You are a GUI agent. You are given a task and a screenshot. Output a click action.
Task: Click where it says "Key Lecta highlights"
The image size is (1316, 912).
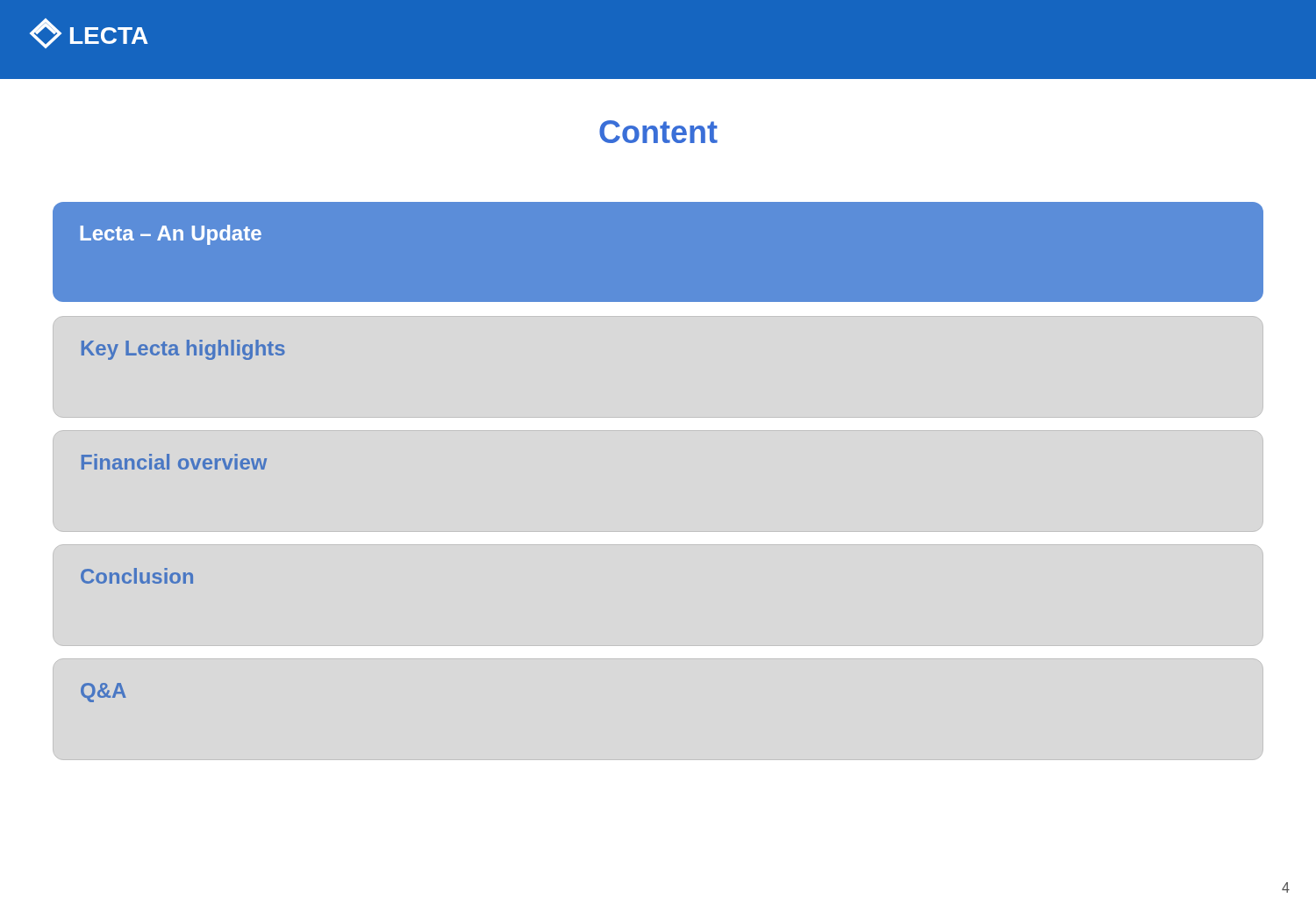click(x=183, y=348)
